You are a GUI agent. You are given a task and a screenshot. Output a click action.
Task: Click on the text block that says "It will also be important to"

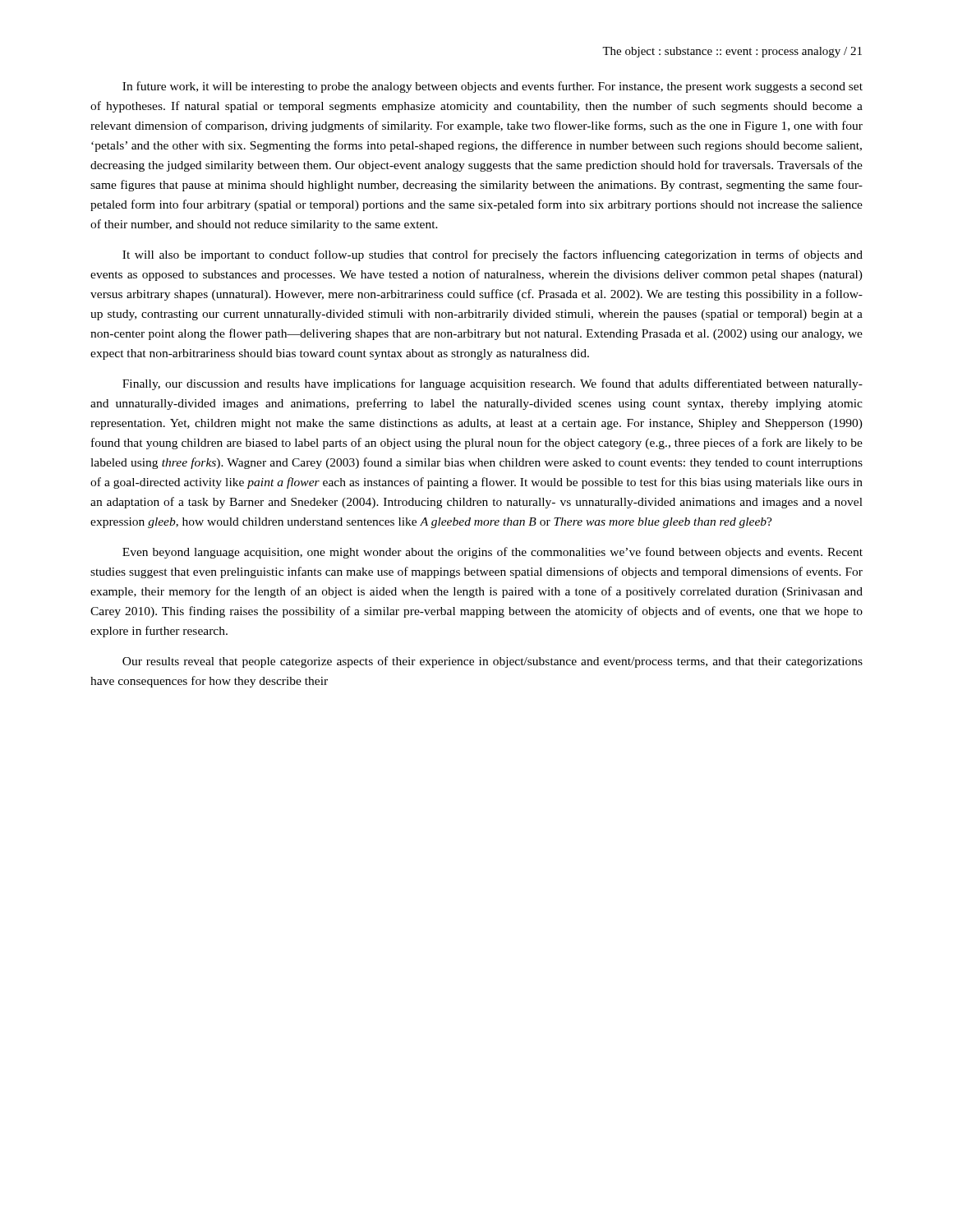pyautogui.click(x=476, y=304)
